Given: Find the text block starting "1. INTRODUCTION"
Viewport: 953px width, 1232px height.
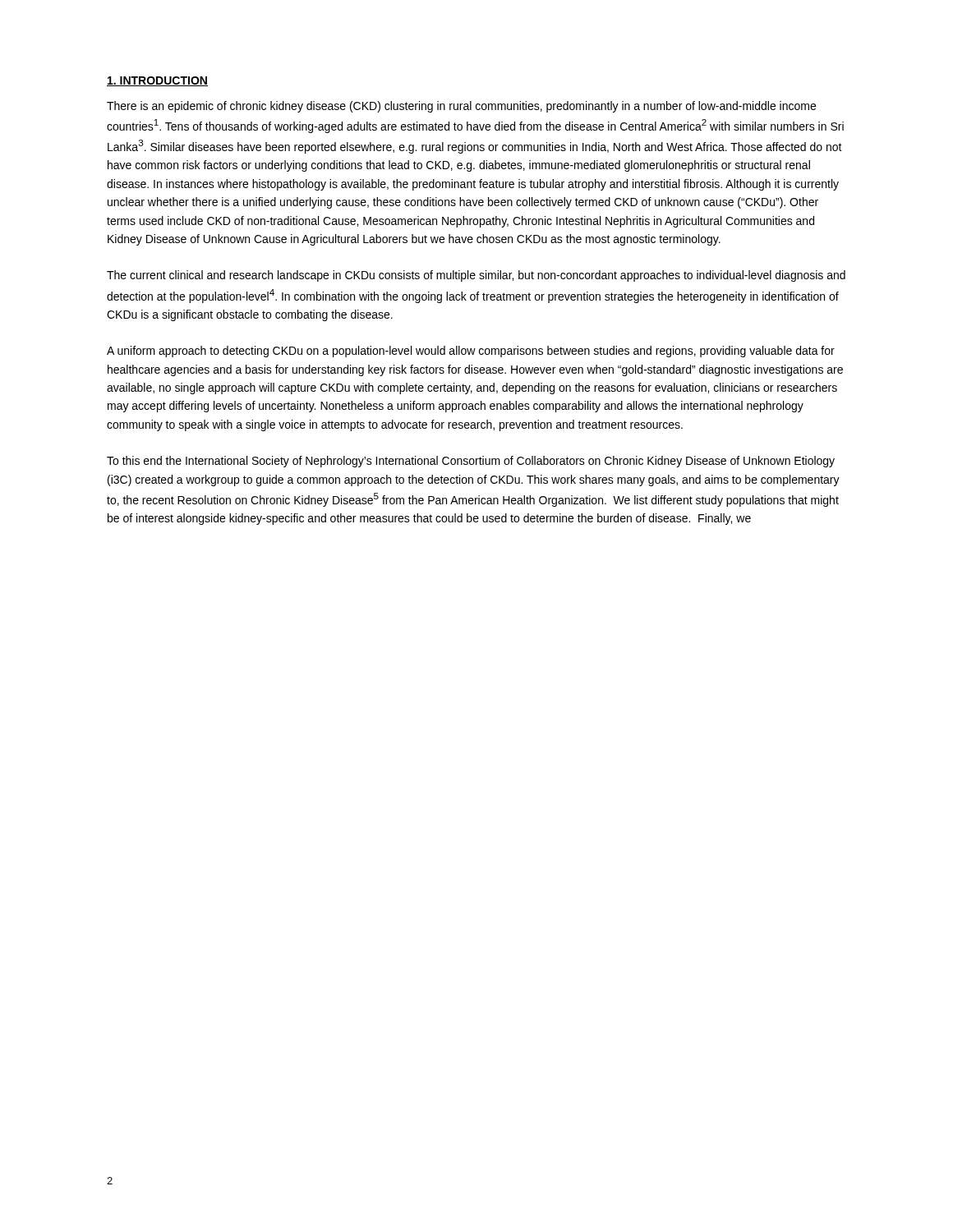Looking at the screenshot, I should (x=157, y=81).
